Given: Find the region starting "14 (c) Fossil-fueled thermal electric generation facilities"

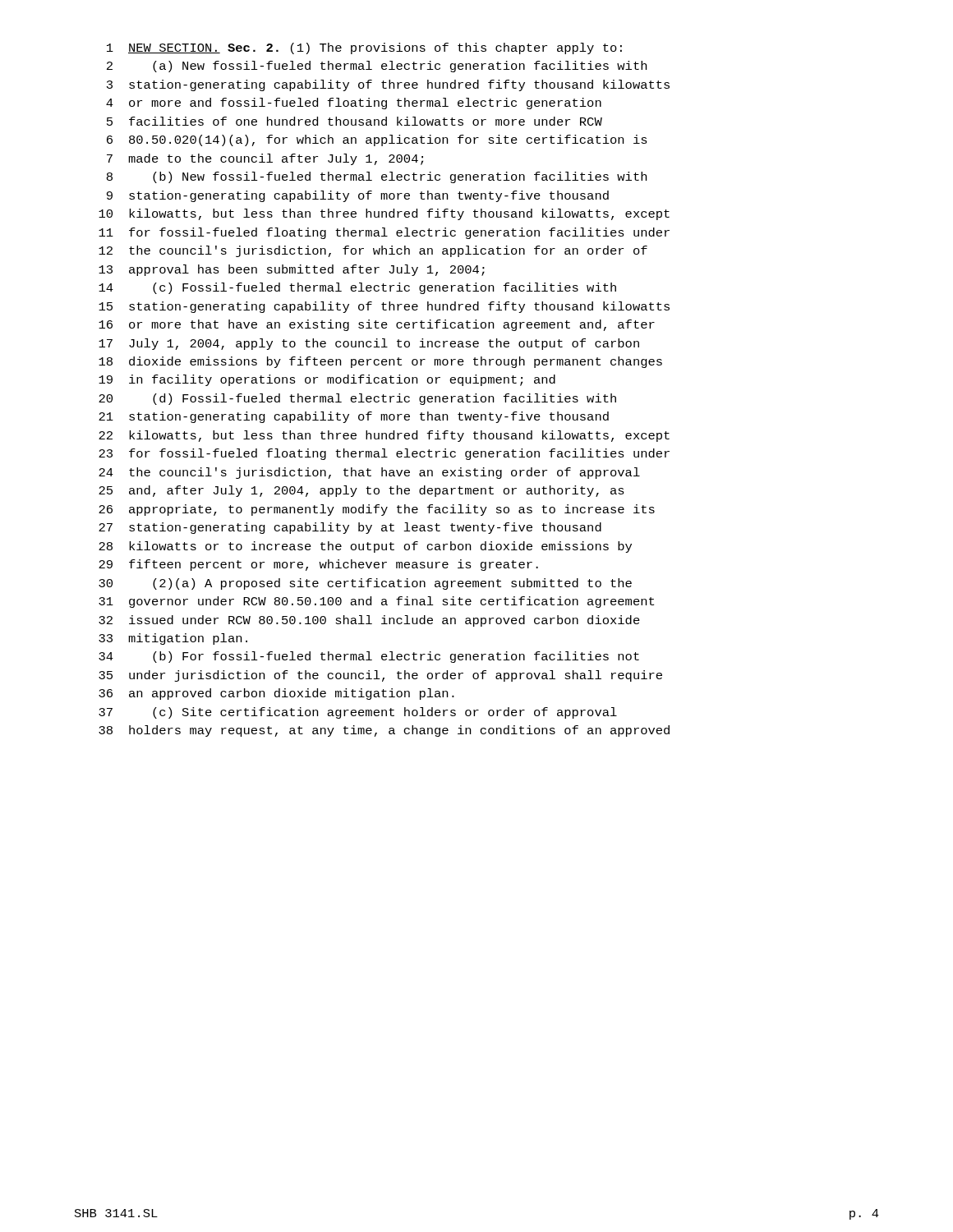Looking at the screenshot, I should (x=476, y=335).
